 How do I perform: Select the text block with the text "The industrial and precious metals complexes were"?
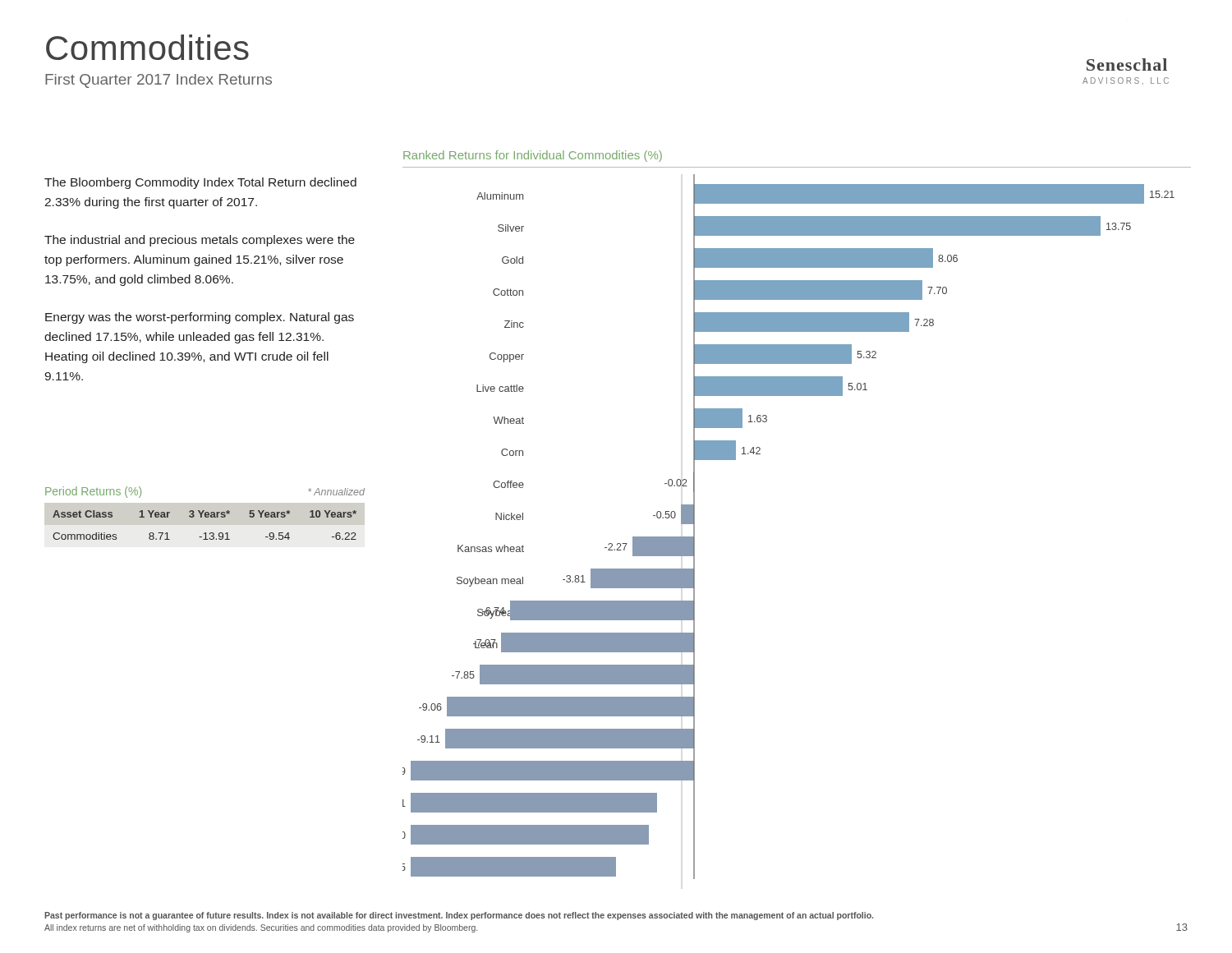click(x=205, y=260)
